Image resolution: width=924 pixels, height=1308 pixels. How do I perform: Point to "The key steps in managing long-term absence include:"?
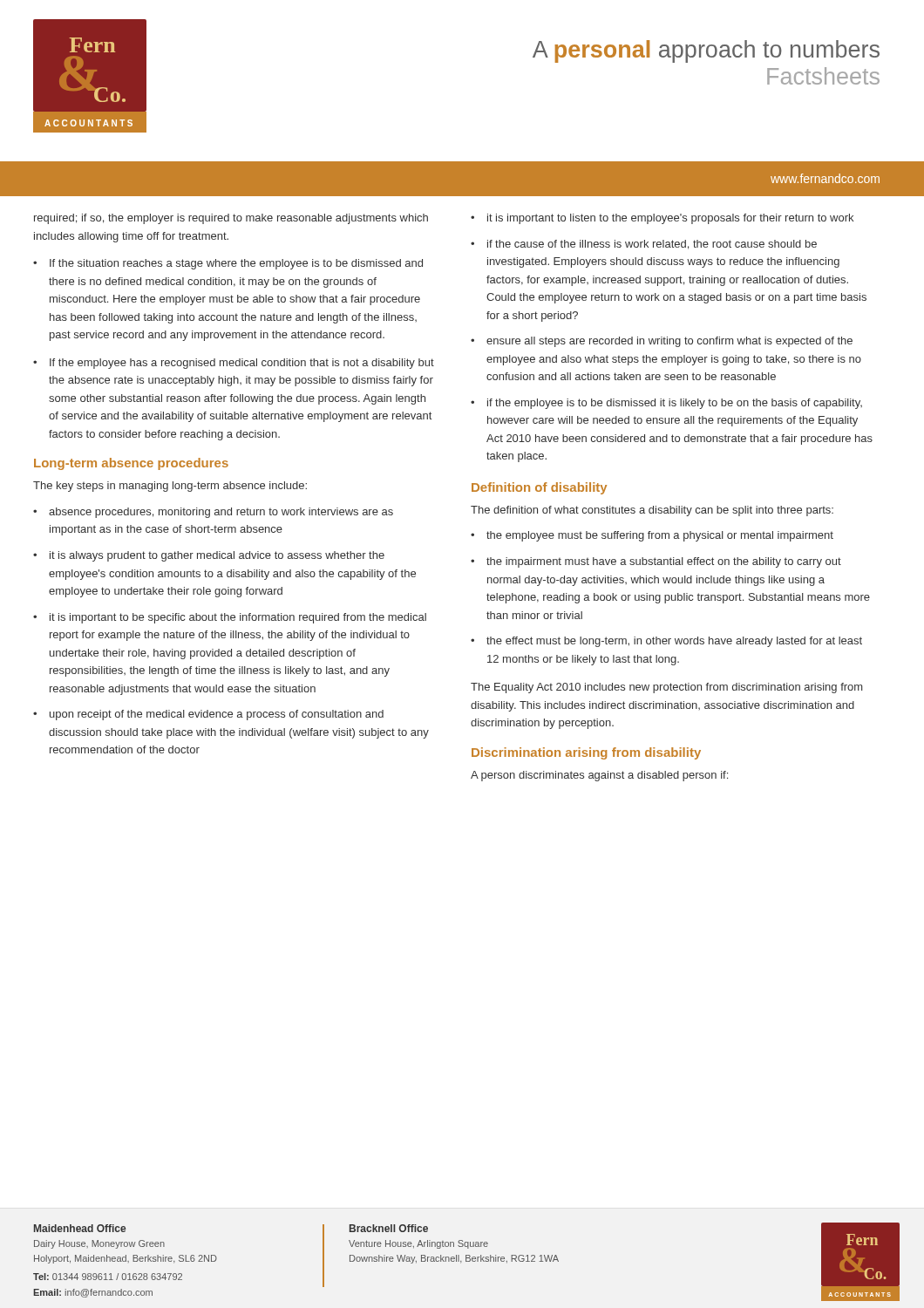click(x=170, y=486)
